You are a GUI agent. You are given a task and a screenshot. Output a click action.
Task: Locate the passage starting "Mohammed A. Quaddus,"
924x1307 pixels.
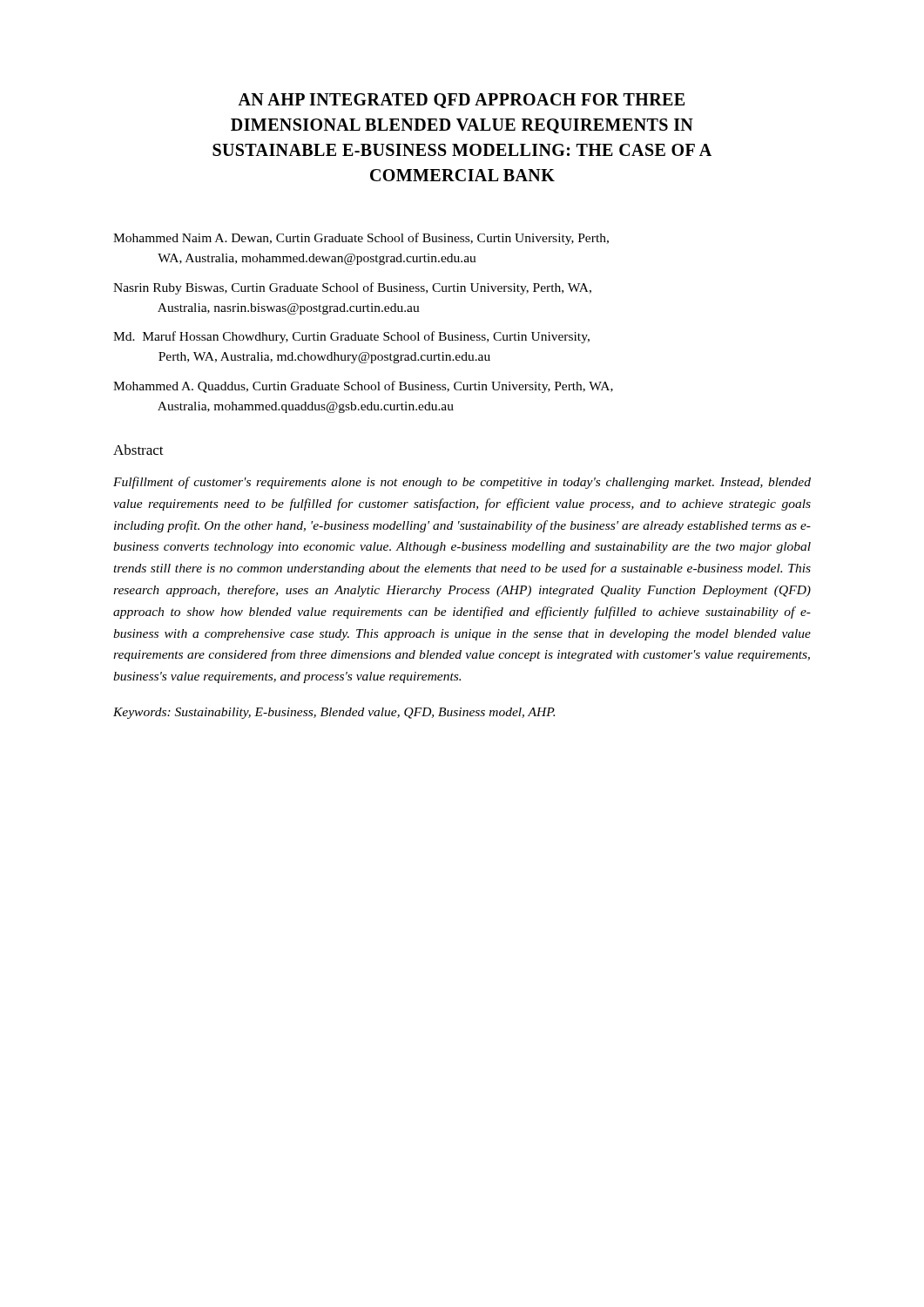click(462, 397)
